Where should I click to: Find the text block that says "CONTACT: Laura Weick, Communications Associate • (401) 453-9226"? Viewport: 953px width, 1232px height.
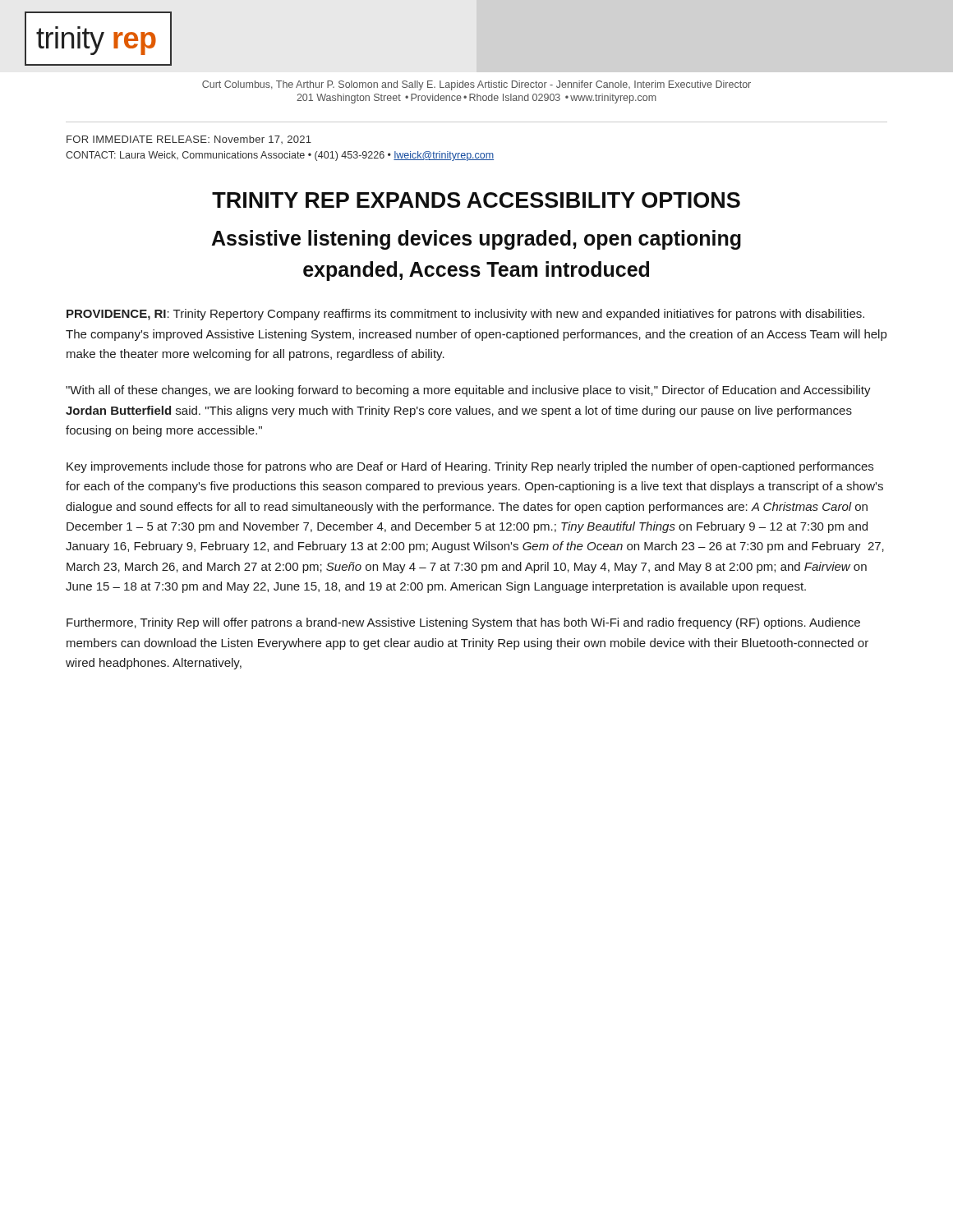pyautogui.click(x=280, y=155)
